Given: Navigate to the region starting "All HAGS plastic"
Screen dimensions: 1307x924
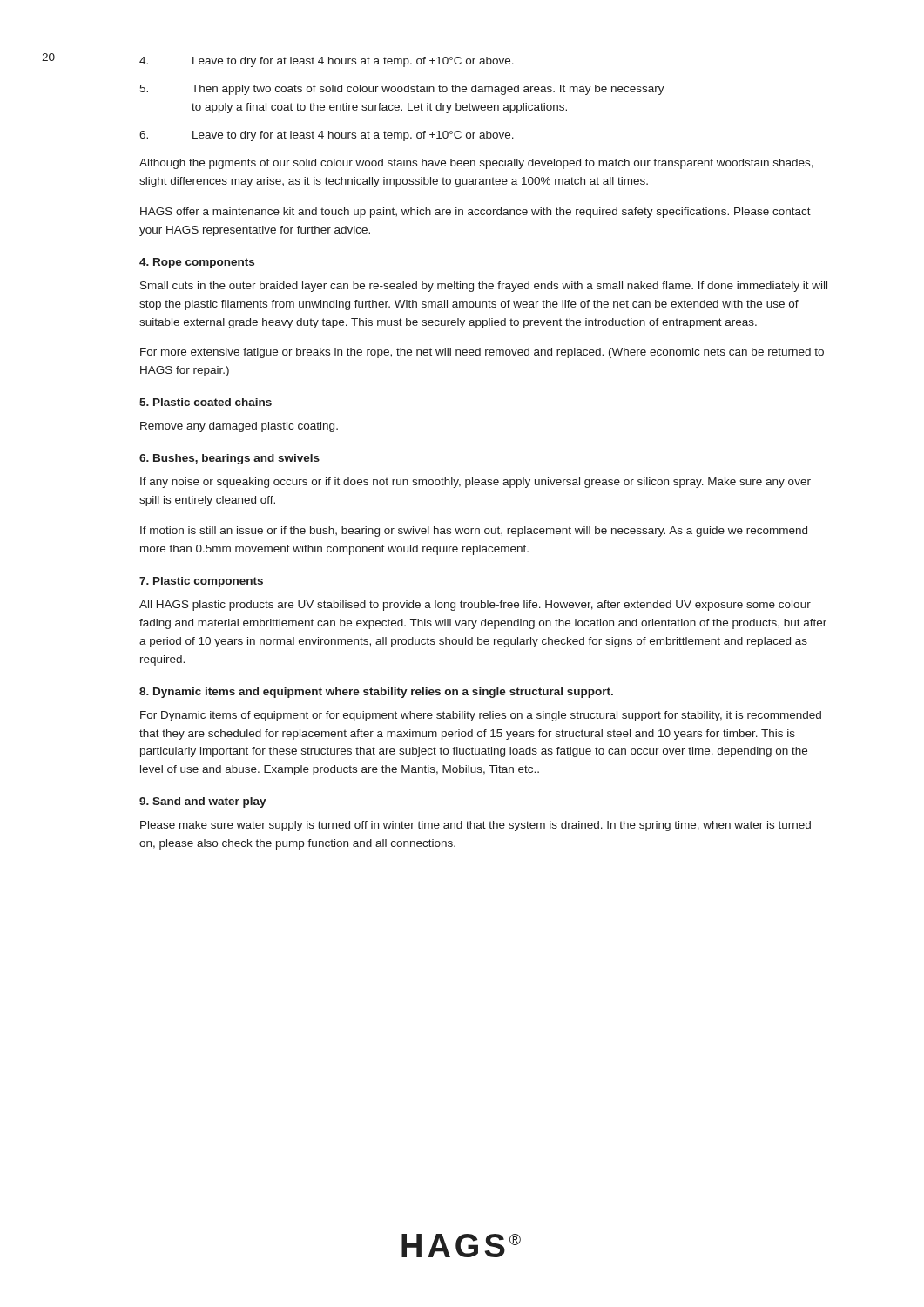Looking at the screenshot, I should pos(483,632).
